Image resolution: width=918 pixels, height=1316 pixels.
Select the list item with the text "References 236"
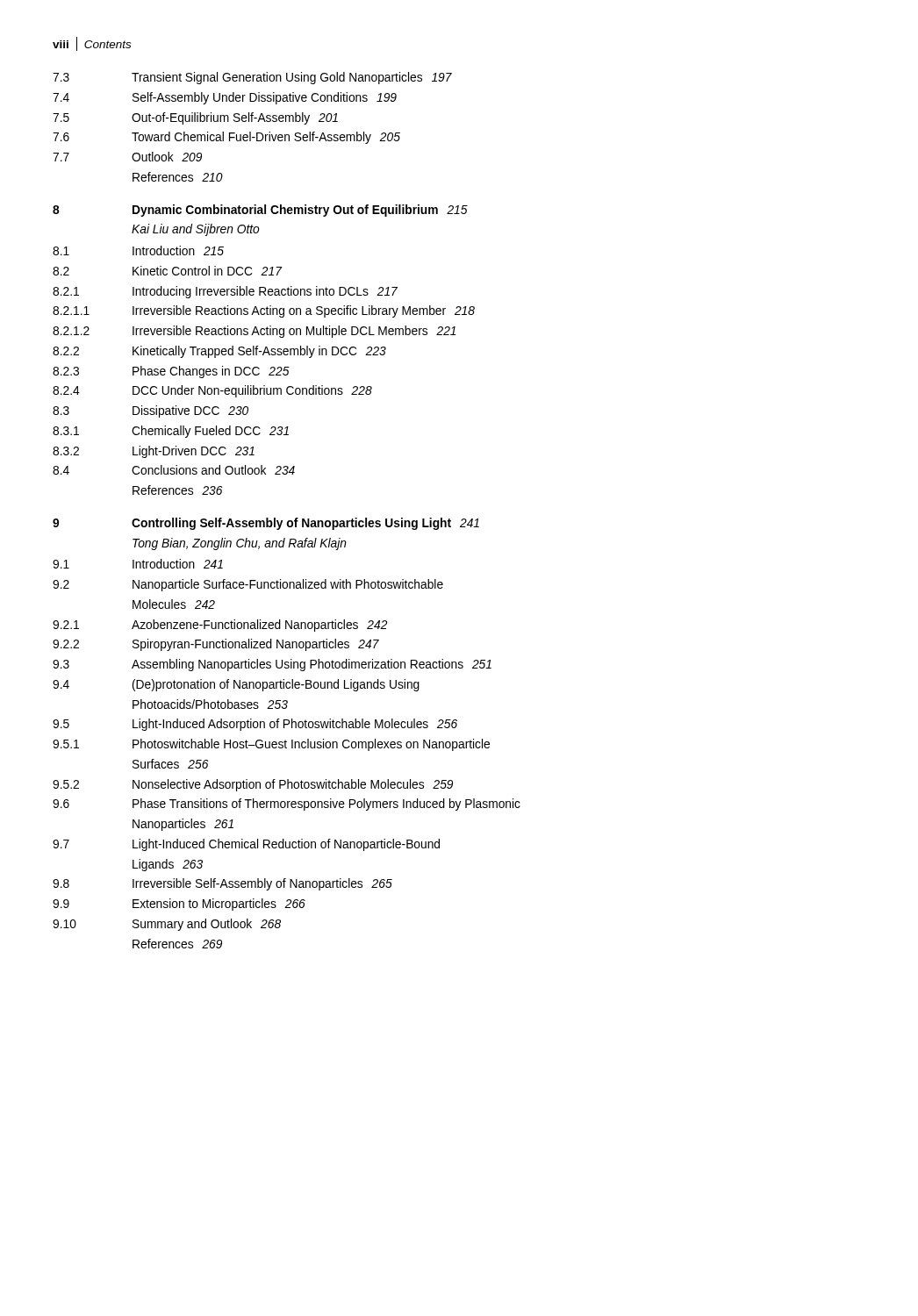177,492
